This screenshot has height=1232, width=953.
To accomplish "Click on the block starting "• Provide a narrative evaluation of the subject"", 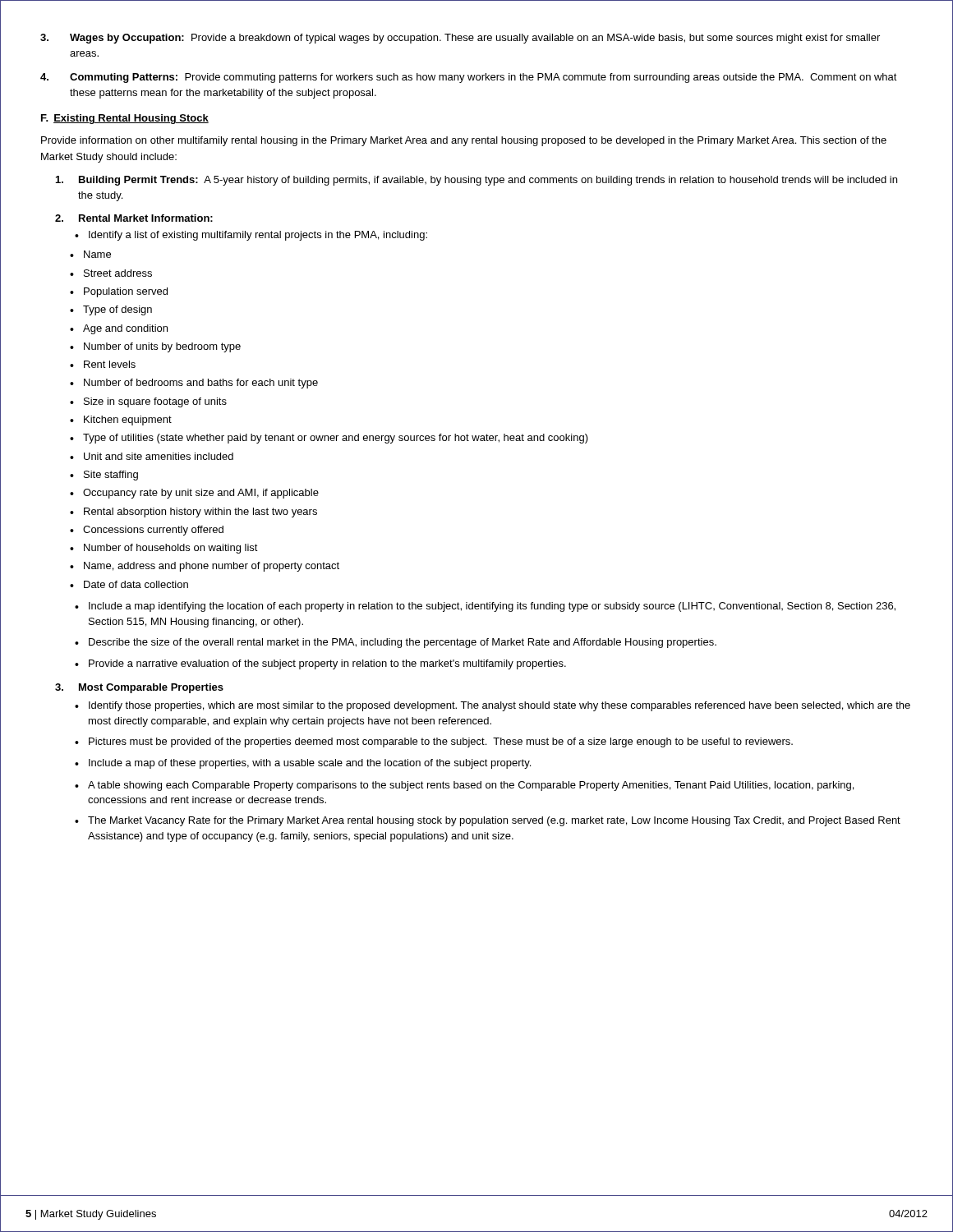I will [494, 665].
